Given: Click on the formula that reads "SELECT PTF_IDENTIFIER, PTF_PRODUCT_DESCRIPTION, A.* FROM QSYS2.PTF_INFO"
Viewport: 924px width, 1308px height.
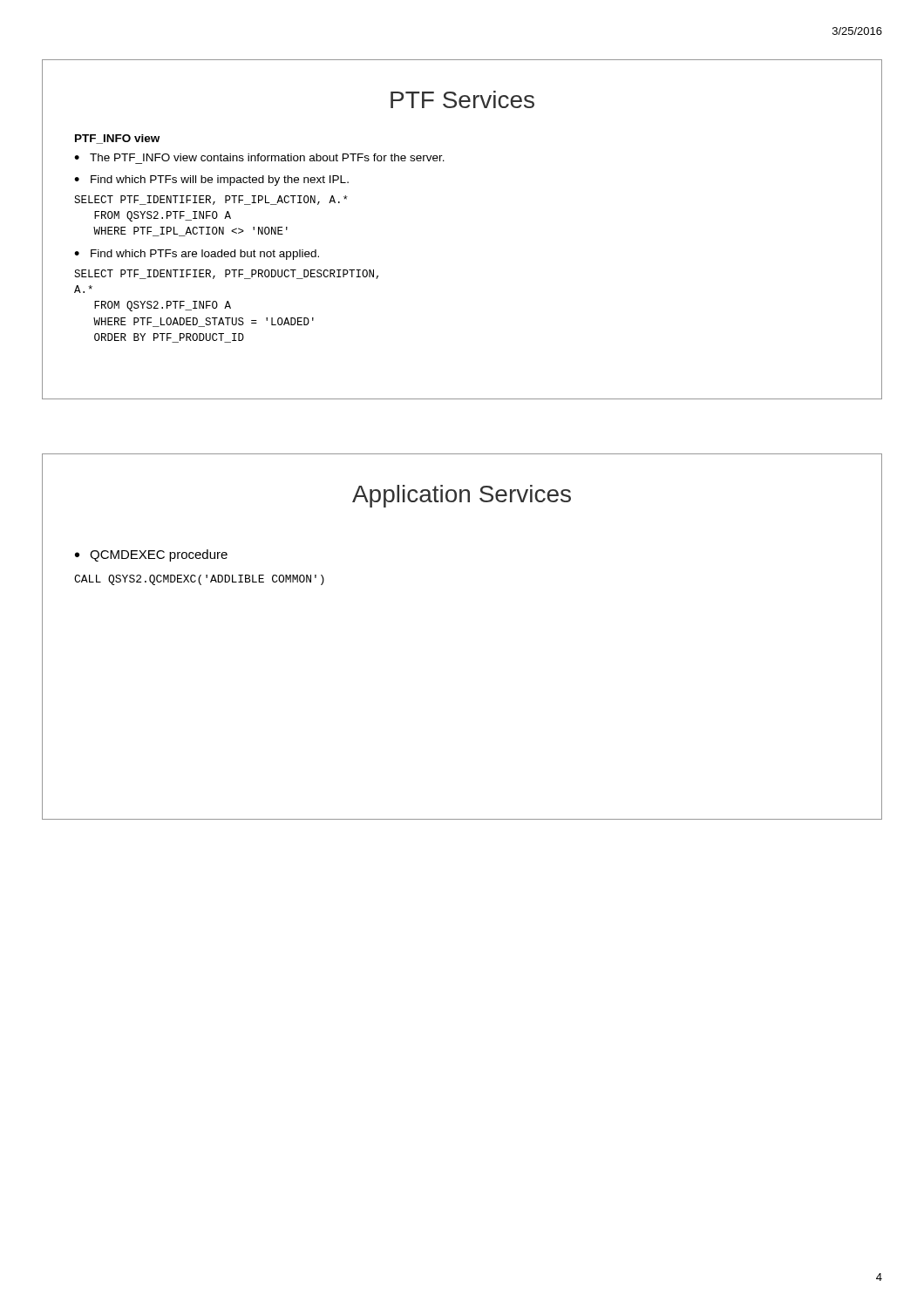Looking at the screenshot, I should point(226,274).
